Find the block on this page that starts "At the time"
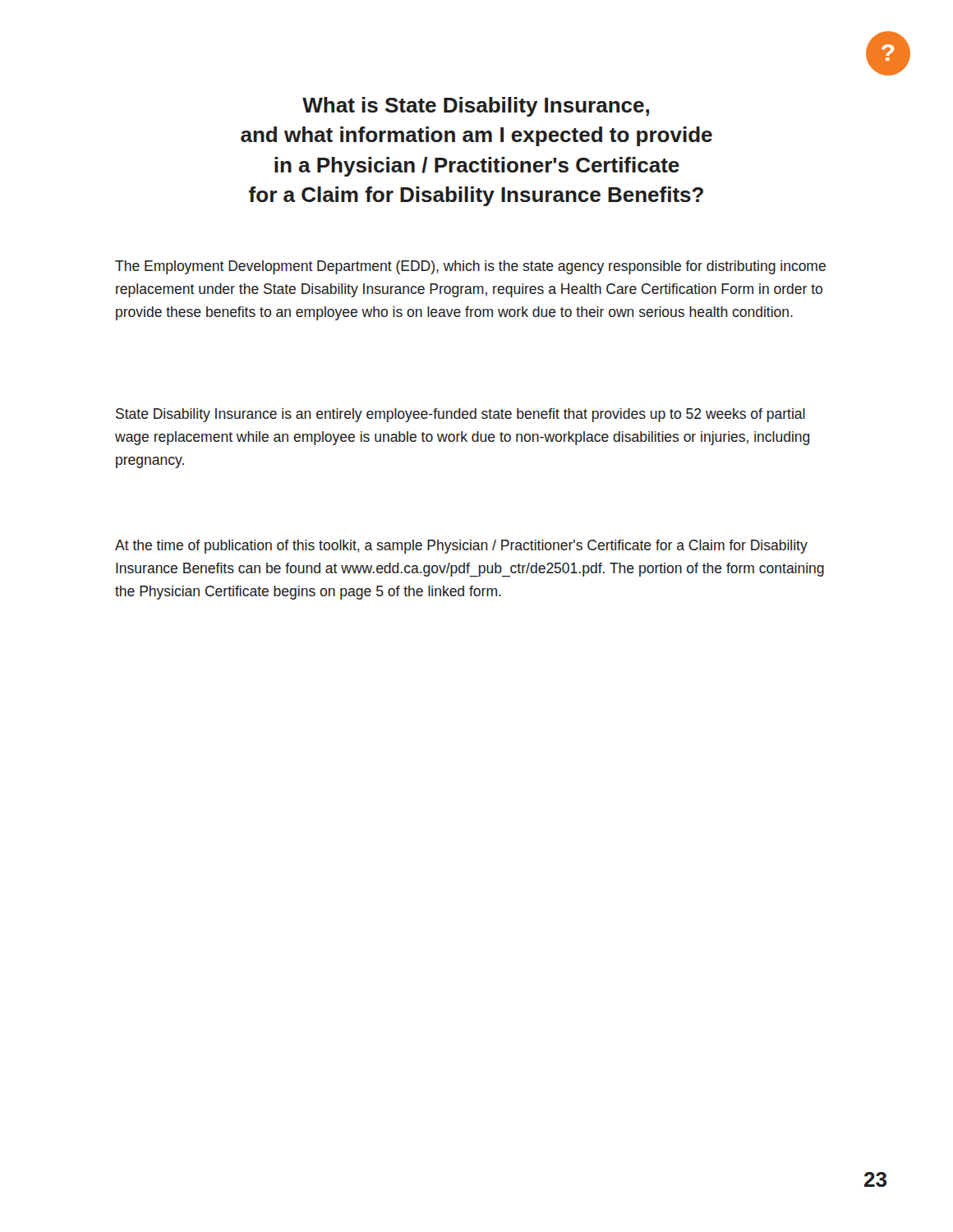Screen dimensions: 1232x953 point(476,568)
